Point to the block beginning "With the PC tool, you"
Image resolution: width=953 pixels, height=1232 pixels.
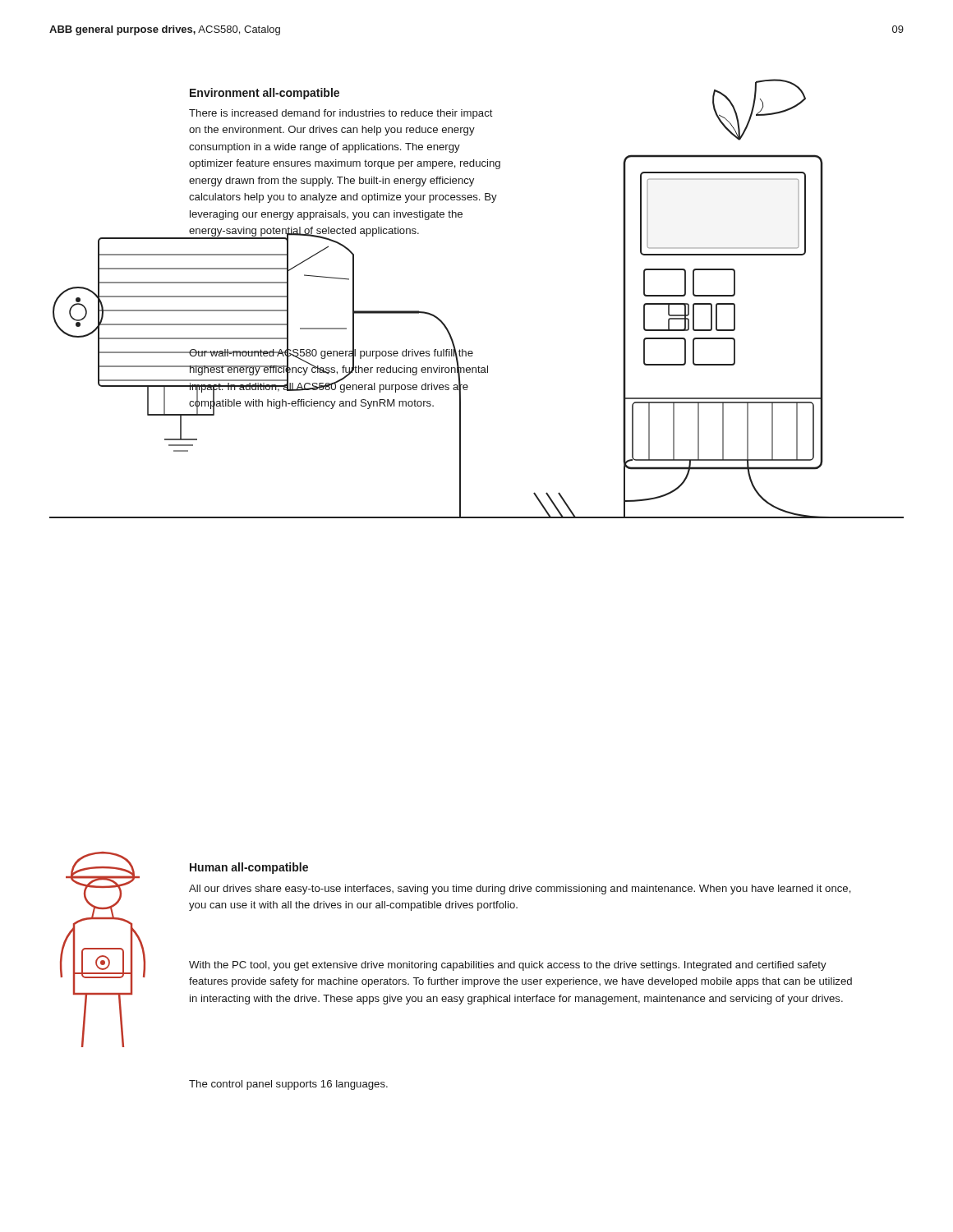(521, 981)
